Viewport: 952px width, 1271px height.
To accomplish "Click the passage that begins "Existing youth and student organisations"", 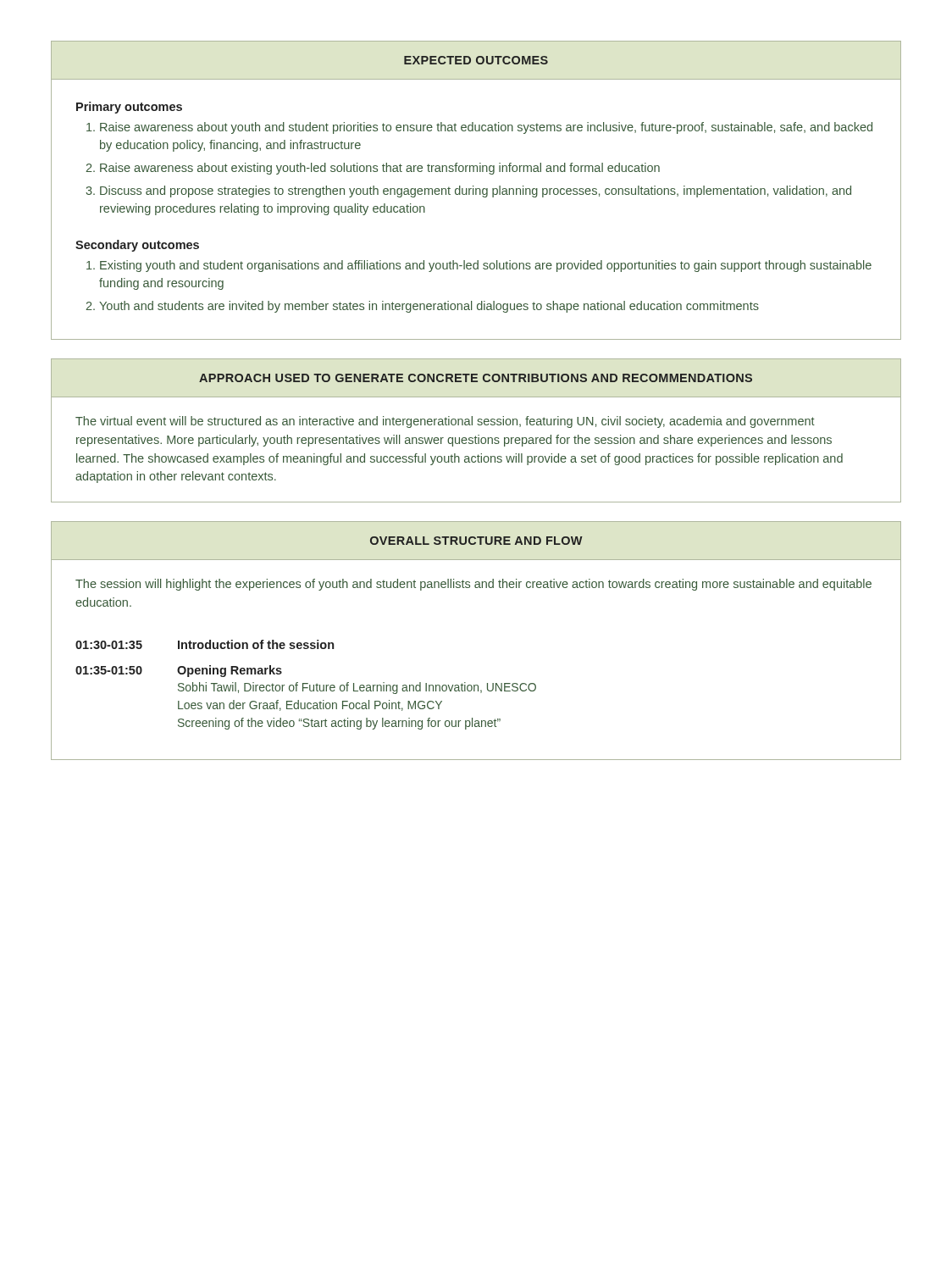I will click(485, 274).
